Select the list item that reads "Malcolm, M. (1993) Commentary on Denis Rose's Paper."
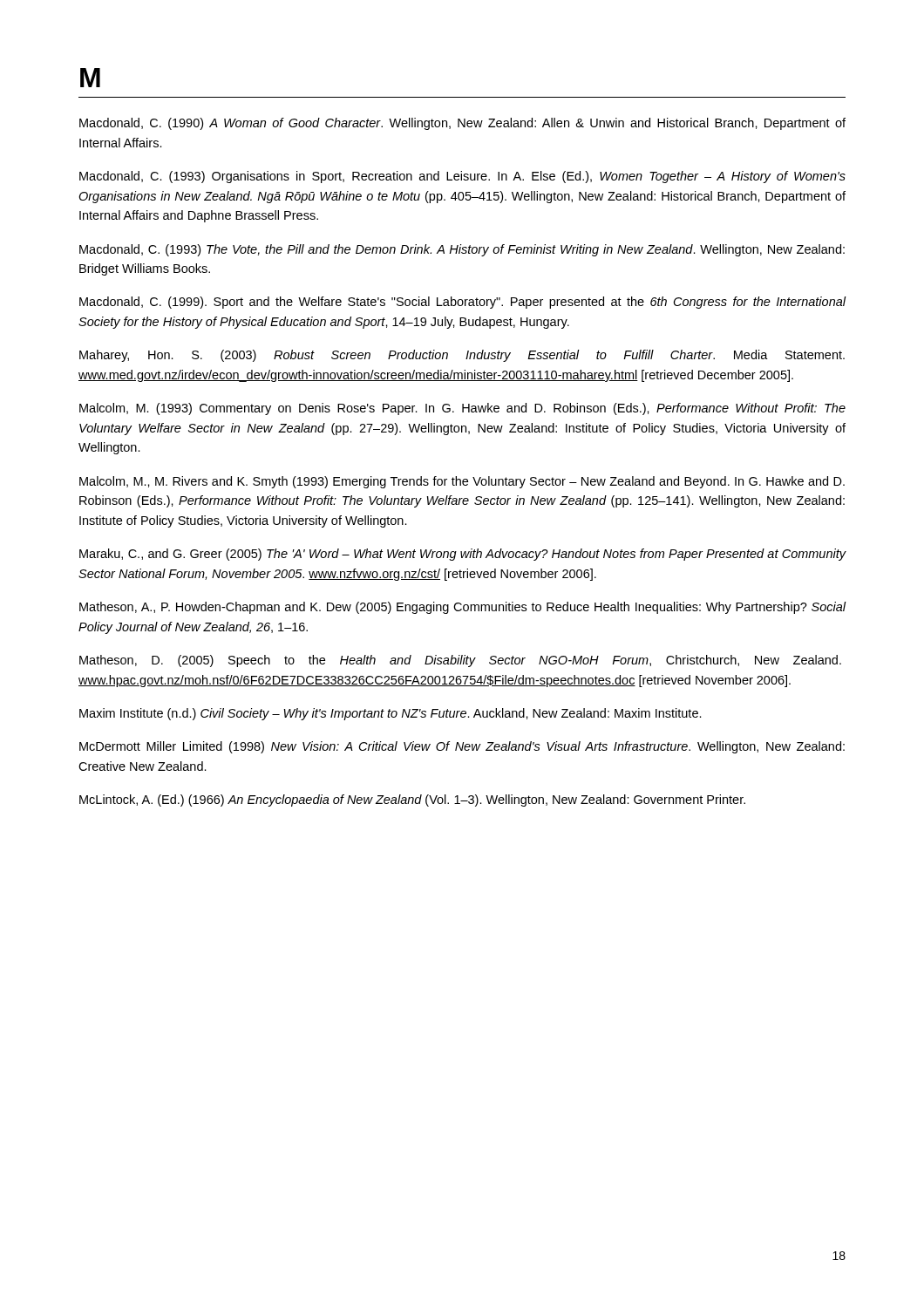The height and width of the screenshot is (1308, 924). coord(462,428)
